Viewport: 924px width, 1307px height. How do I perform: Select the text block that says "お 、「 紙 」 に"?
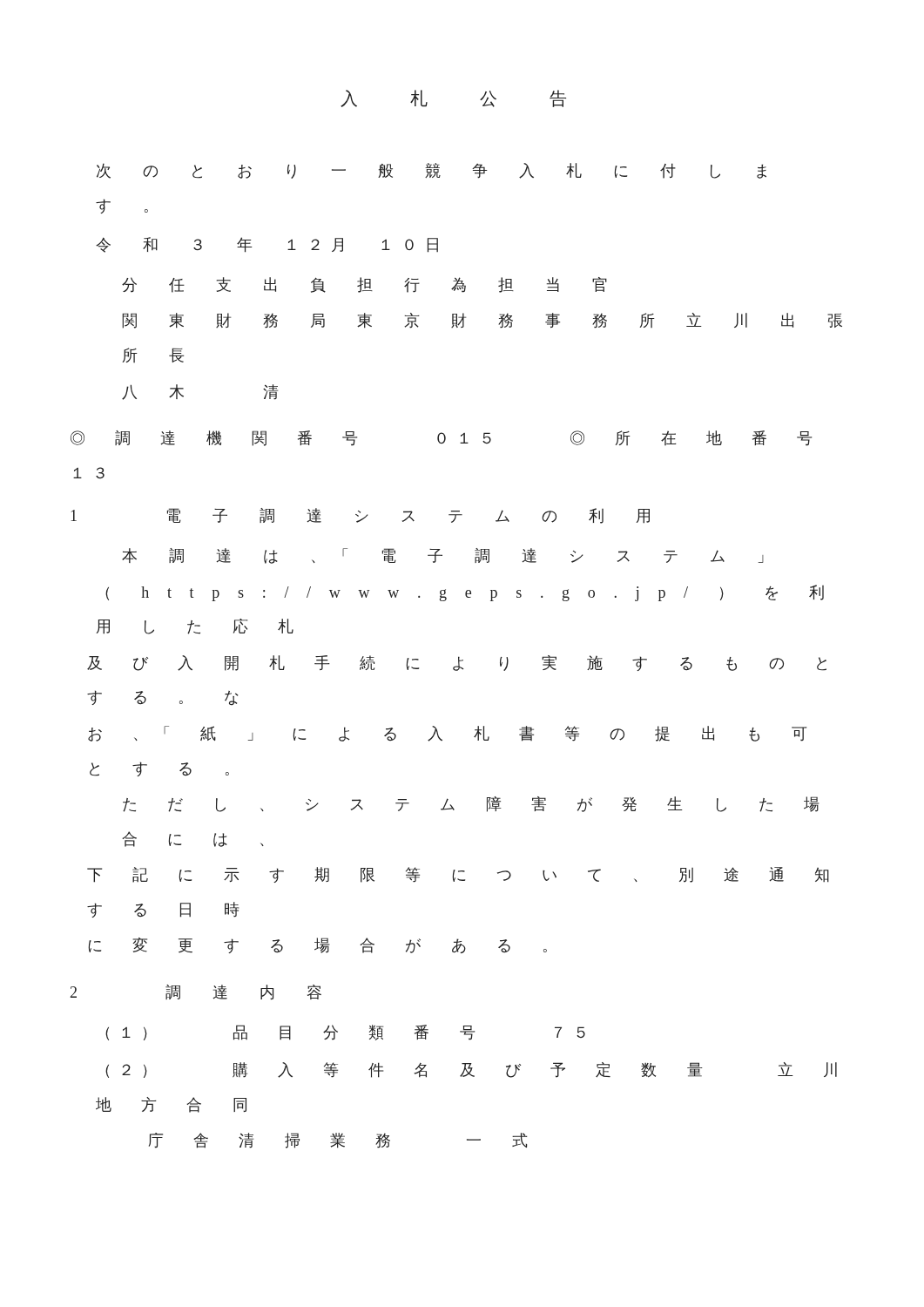click(94, 734)
